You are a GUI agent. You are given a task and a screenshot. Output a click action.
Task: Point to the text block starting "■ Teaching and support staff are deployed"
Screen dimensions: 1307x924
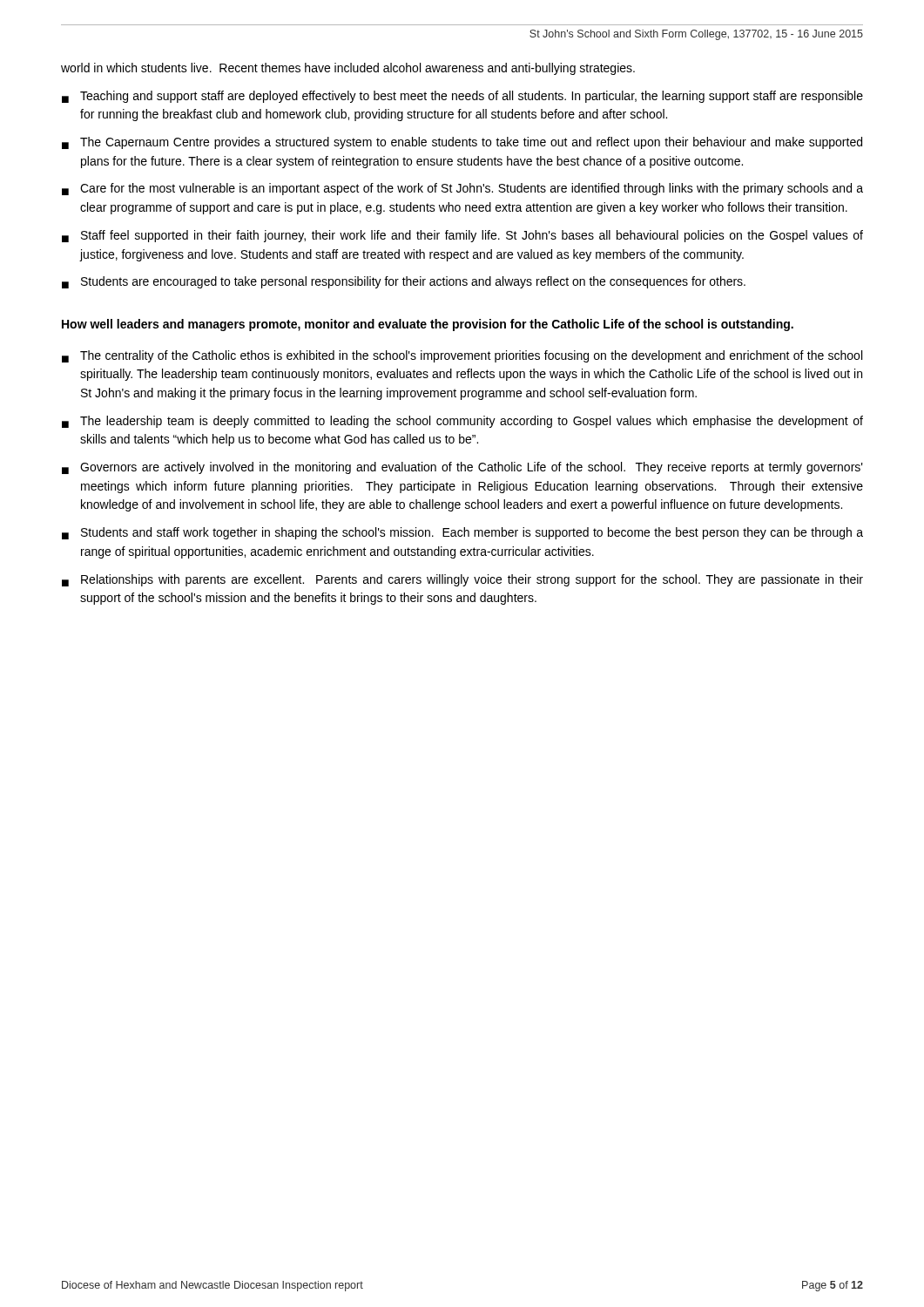pos(462,106)
